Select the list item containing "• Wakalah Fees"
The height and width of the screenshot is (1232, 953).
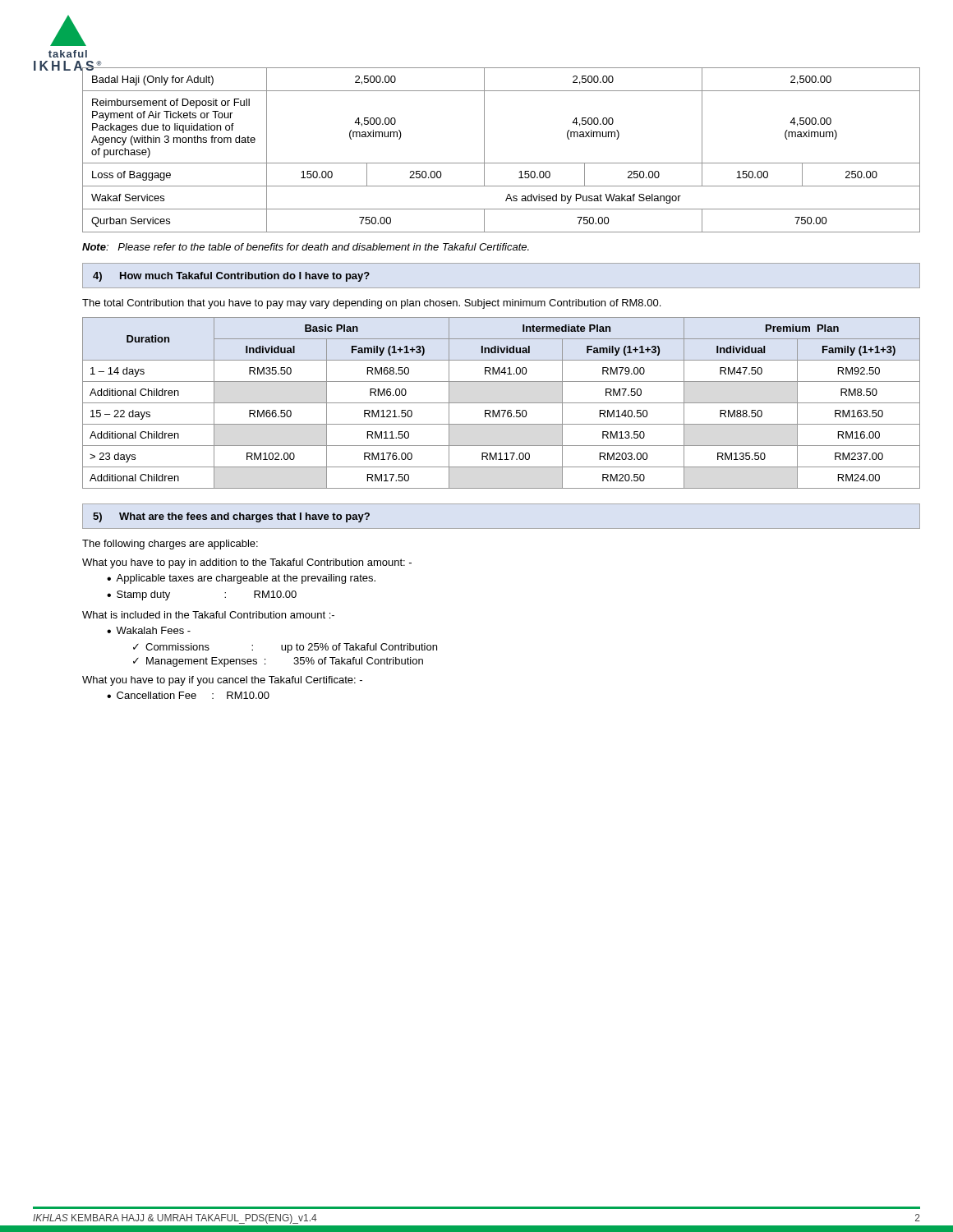(x=149, y=632)
